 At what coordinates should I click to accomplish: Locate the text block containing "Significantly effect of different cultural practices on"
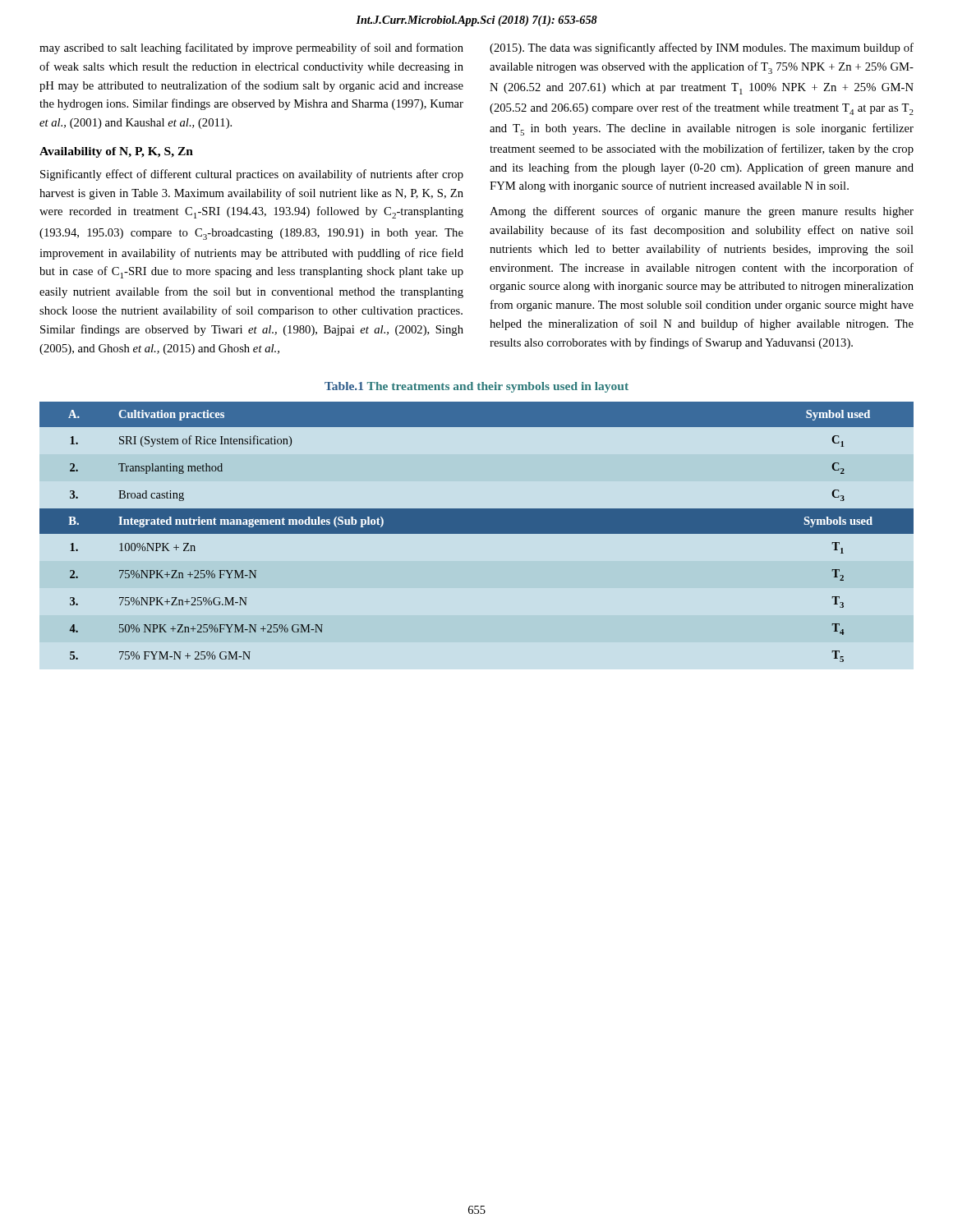[251, 261]
